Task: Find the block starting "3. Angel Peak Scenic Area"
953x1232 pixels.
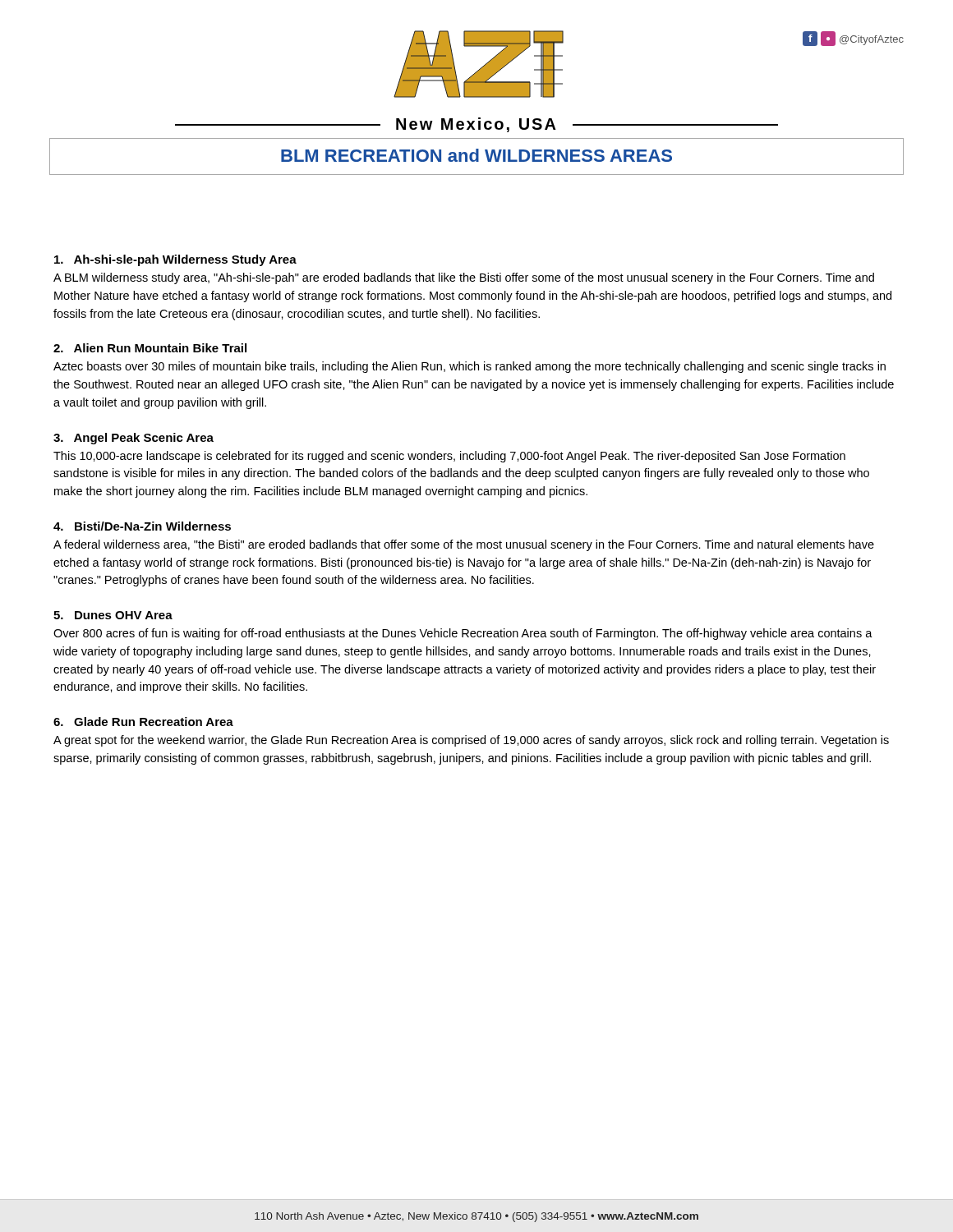Action: click(x=133, y=437)
